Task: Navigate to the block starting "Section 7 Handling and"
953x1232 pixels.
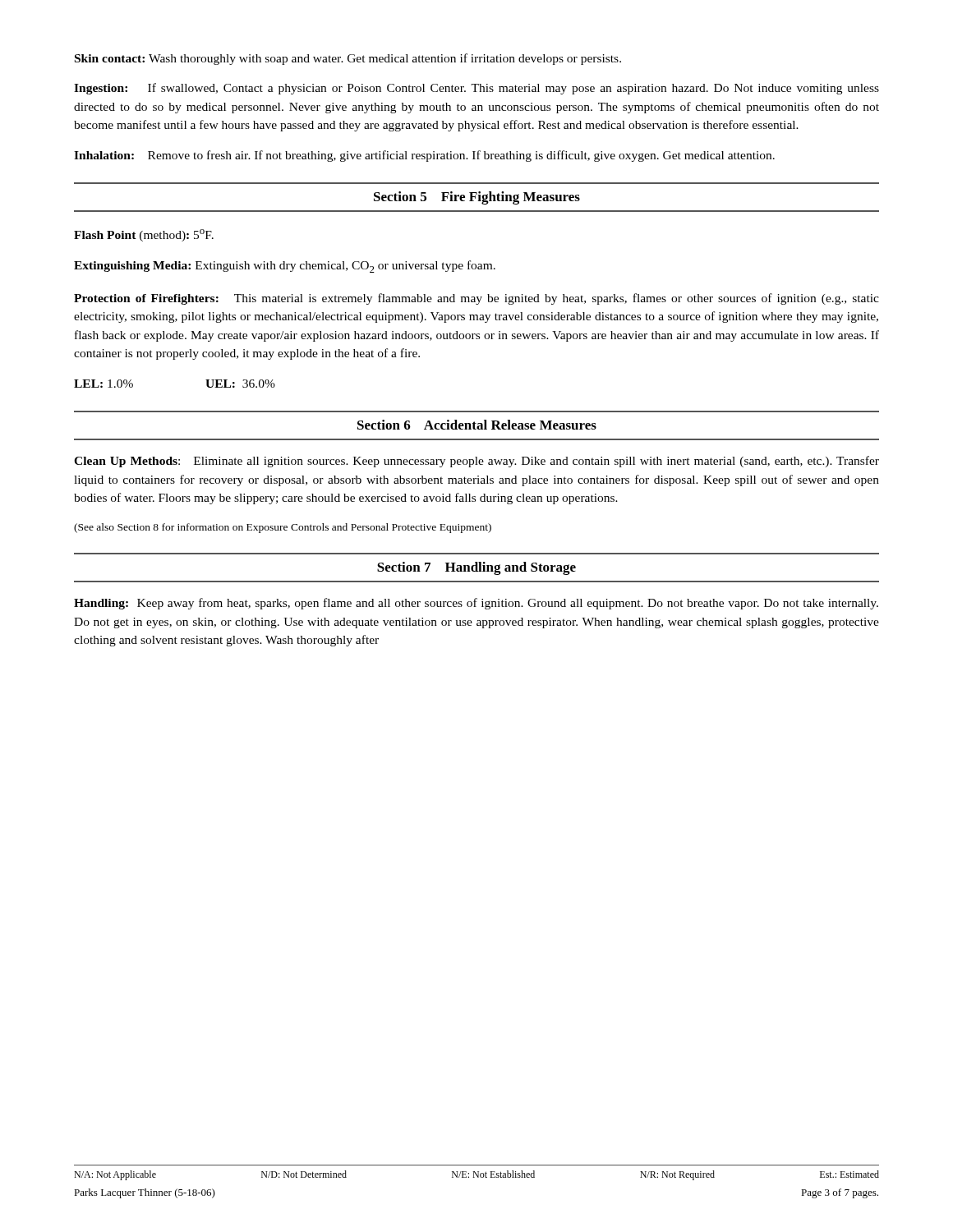Action: (x=476, y=567)
